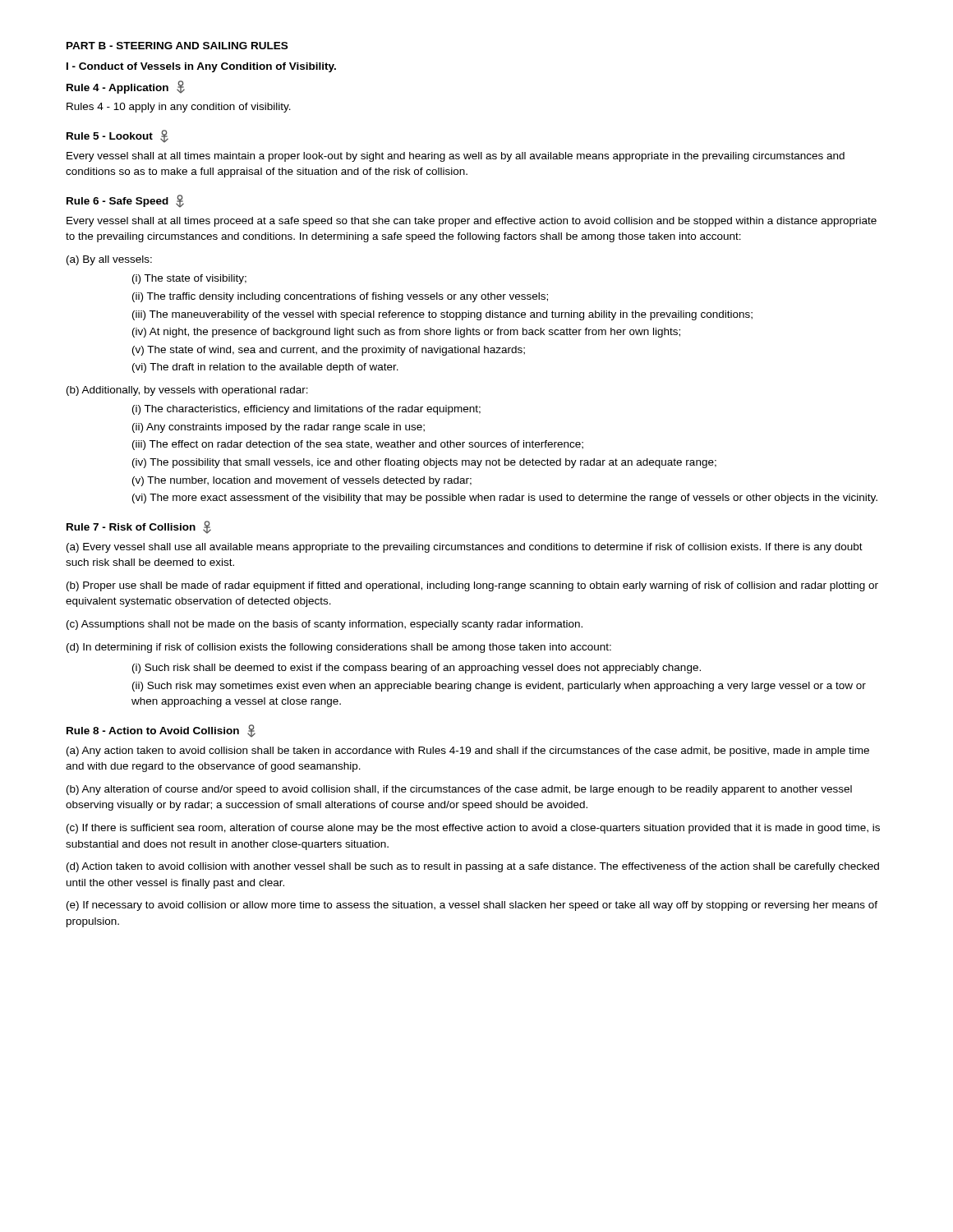Select the block starting "I - Conduct of Vessels in Any Condition"
The height and width of the screenshot is (1232, 953).
(x=201, y=66)
